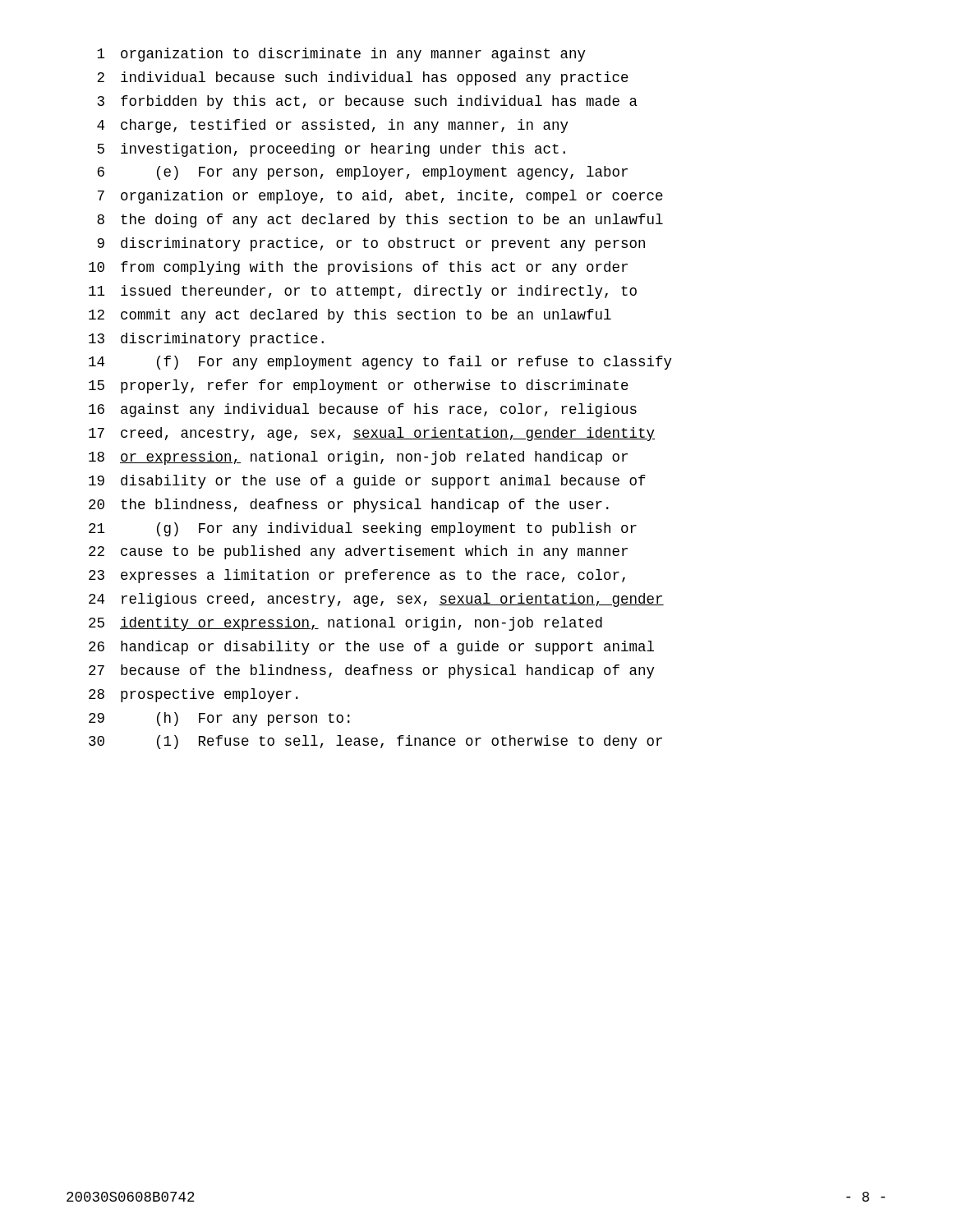Viewport: 953px width, 1232px height.
Task: Click on the passage starting "27because of the"
Action: coord(360,671)
